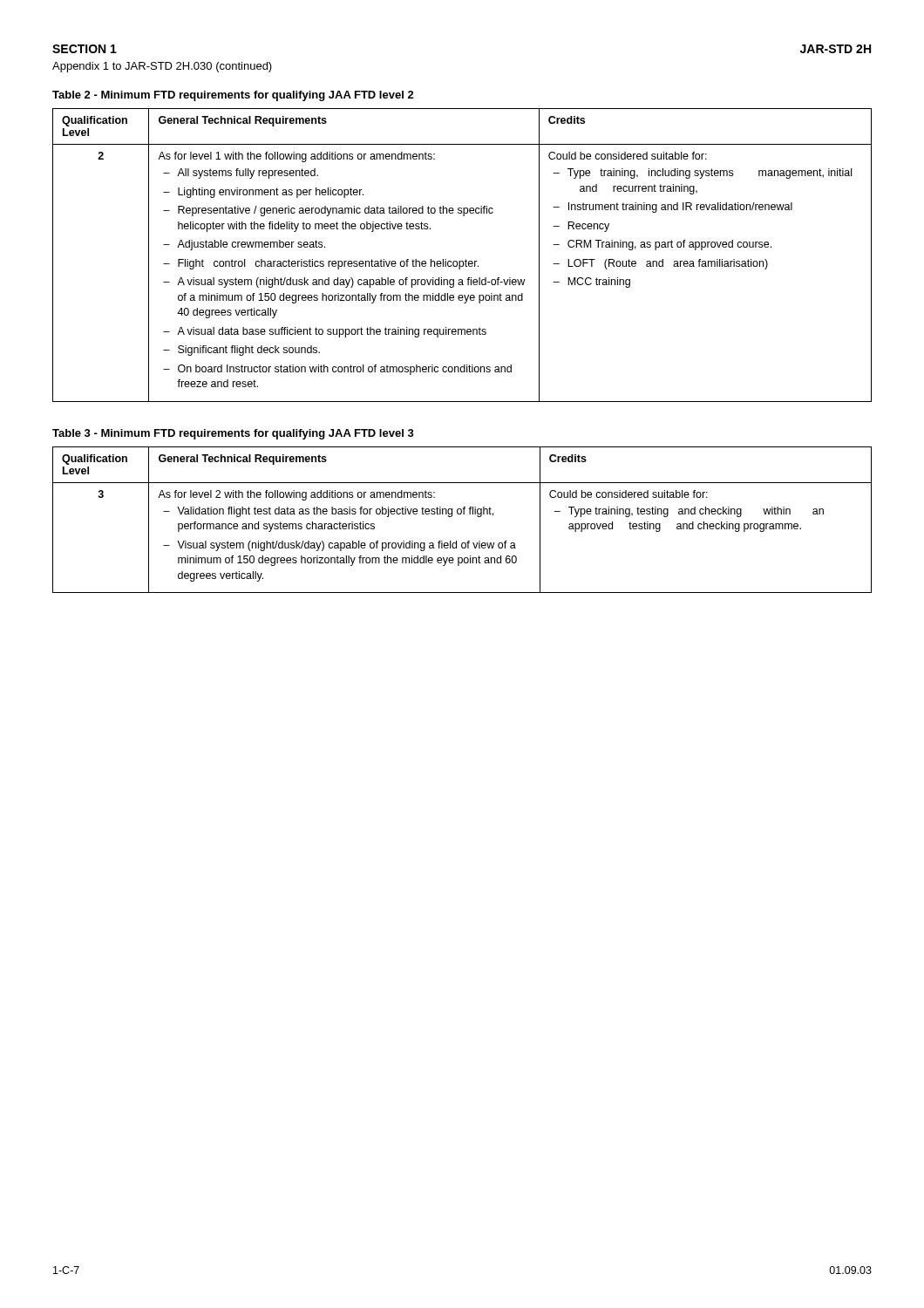Navigate to the text block starting "Table 3 - Minimum FTD requirements"
Viewport: 924px width, 1308px height.
point(233,433)
